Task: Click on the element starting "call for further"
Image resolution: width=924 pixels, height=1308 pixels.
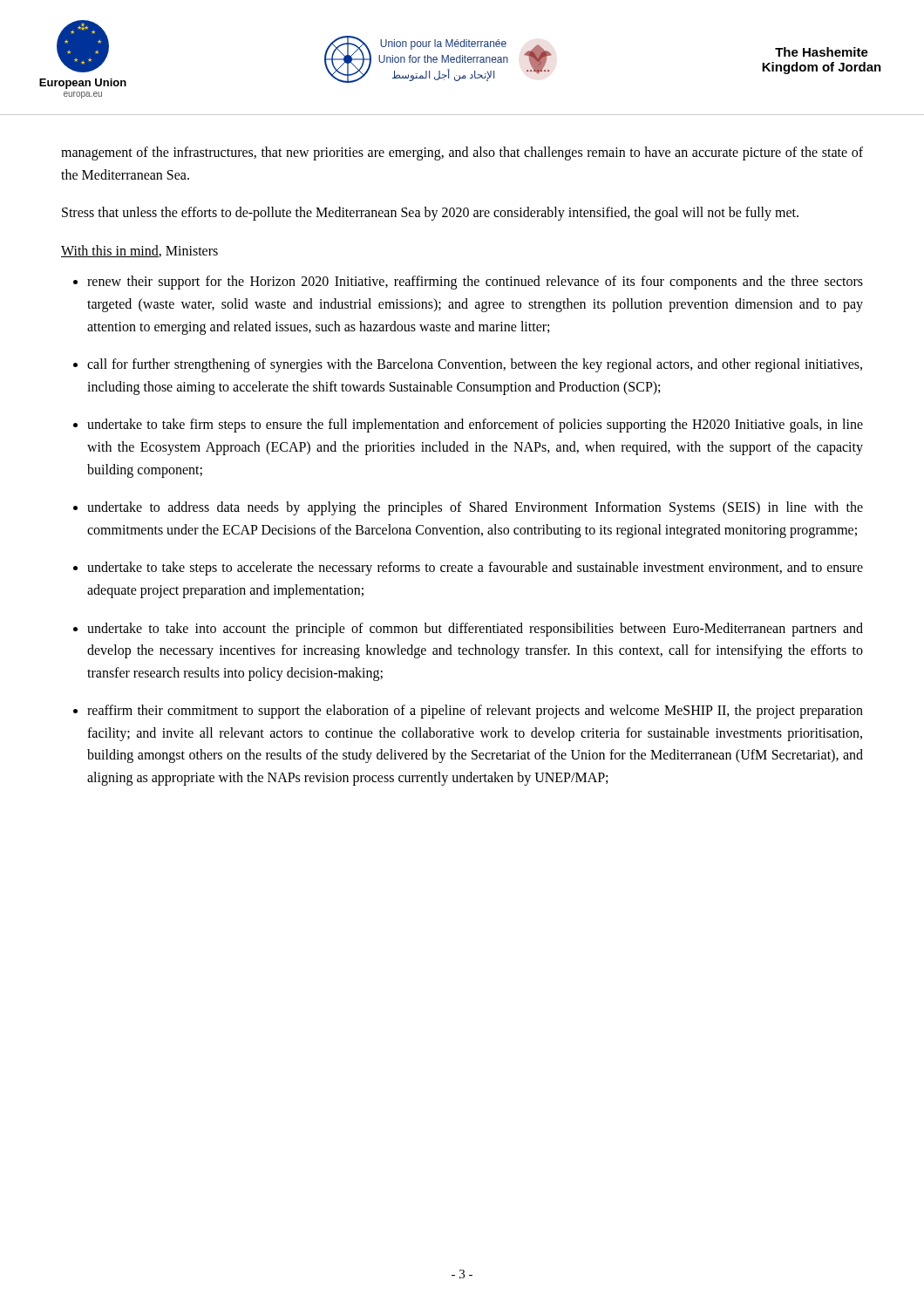Action: (x=475, y=375)
